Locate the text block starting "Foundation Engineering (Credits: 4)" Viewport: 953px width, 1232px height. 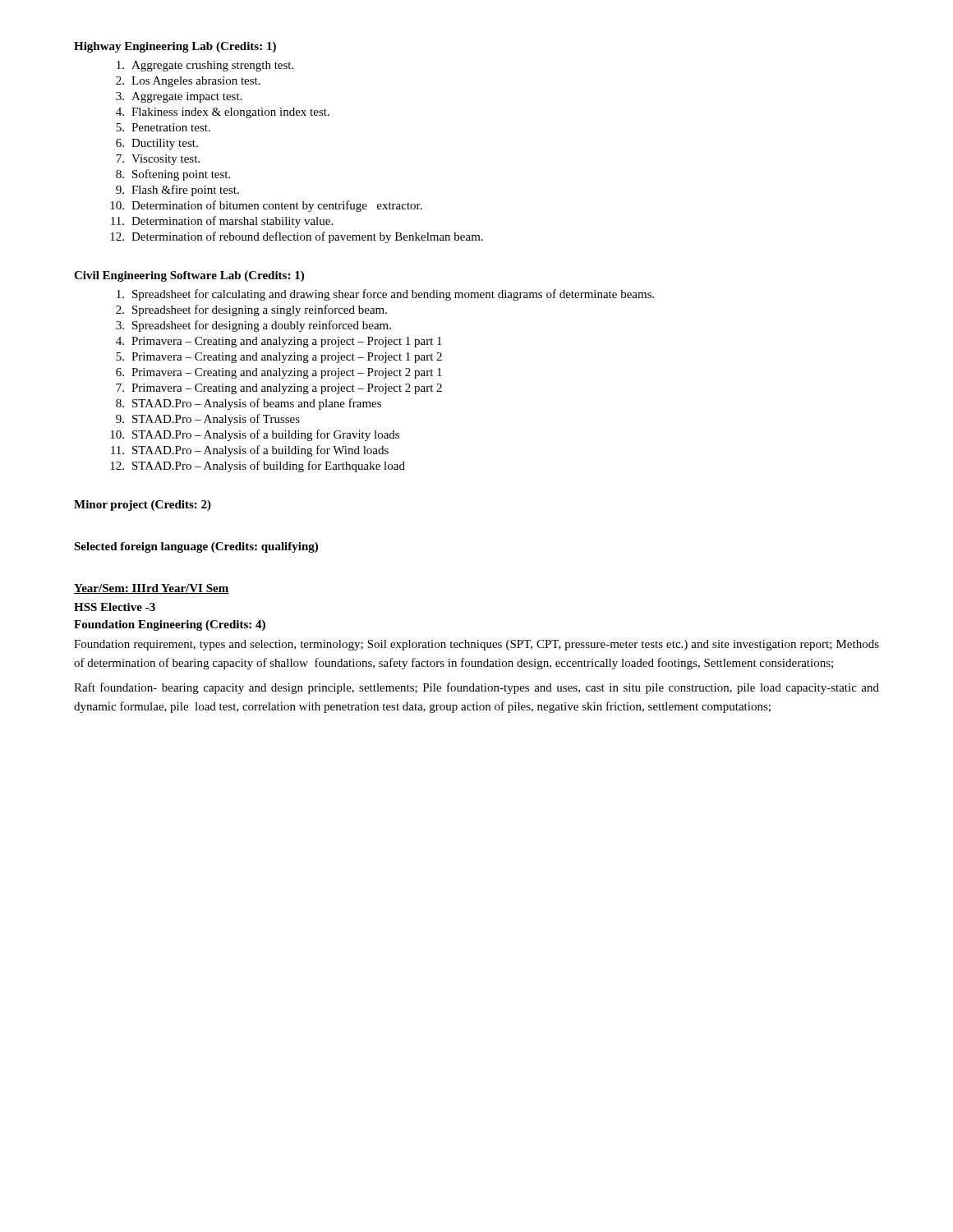coord(170,625)
